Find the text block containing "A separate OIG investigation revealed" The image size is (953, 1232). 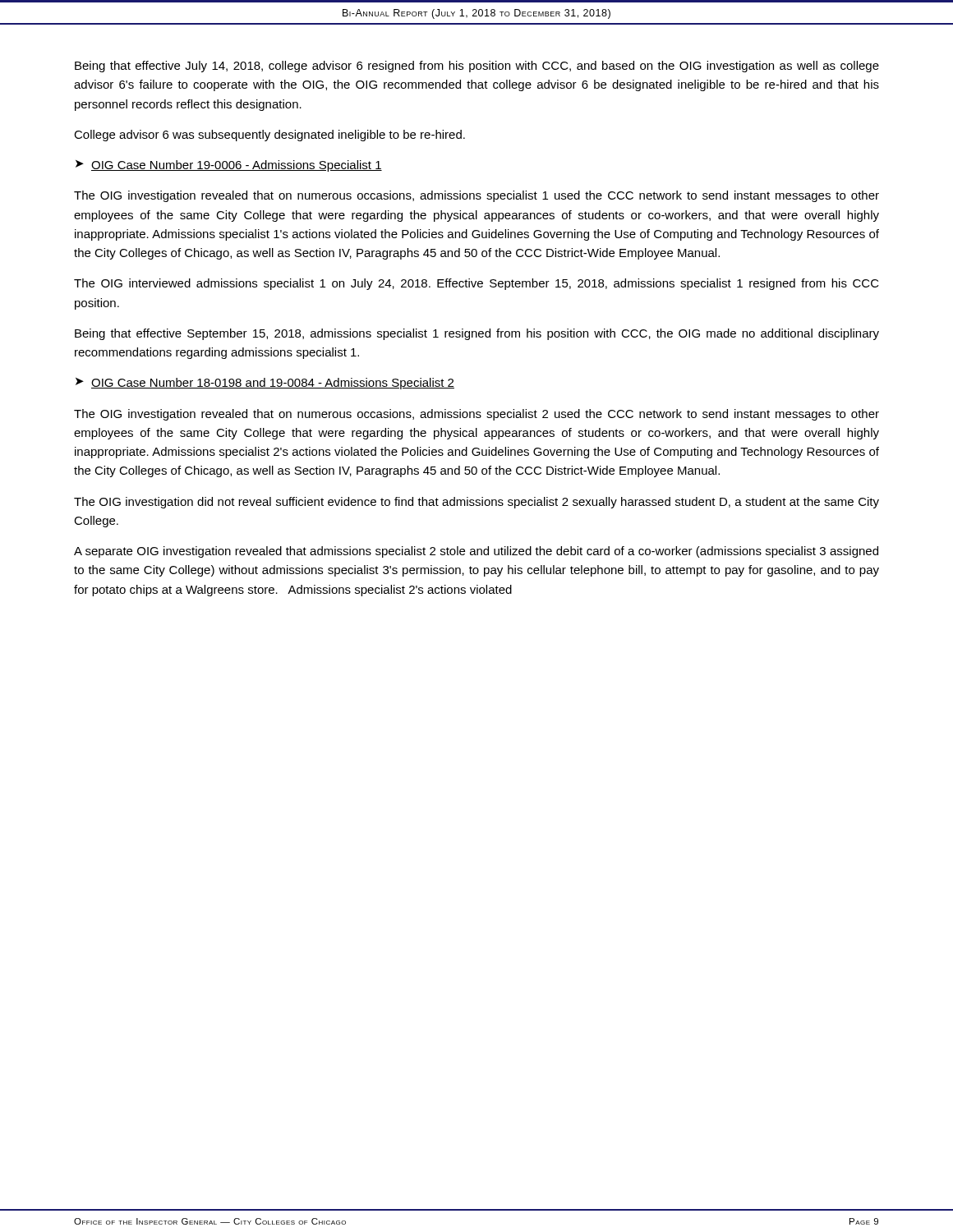click(x=476, y=570)
